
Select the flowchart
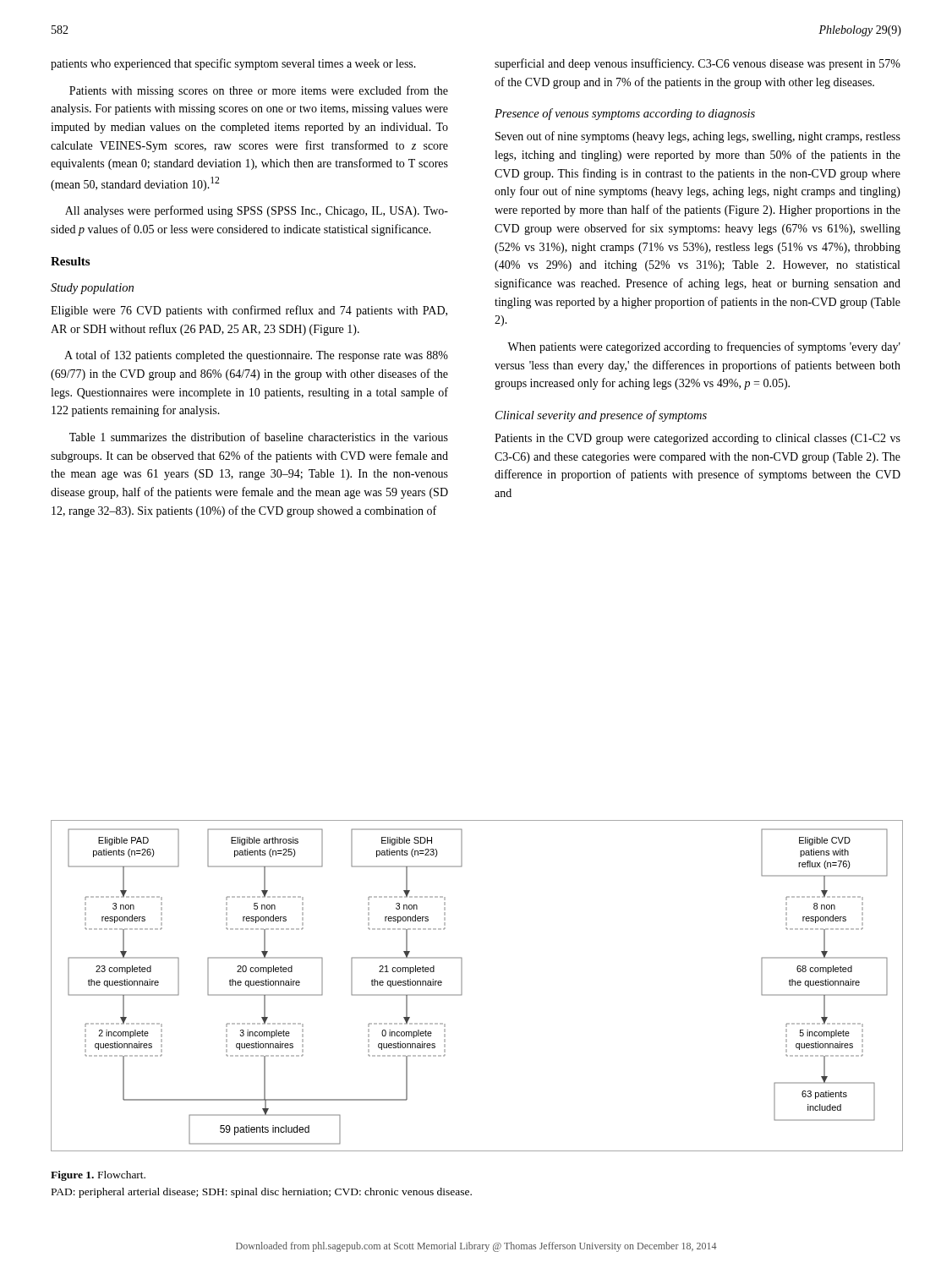pyautogui.click(x=476, y=987)
